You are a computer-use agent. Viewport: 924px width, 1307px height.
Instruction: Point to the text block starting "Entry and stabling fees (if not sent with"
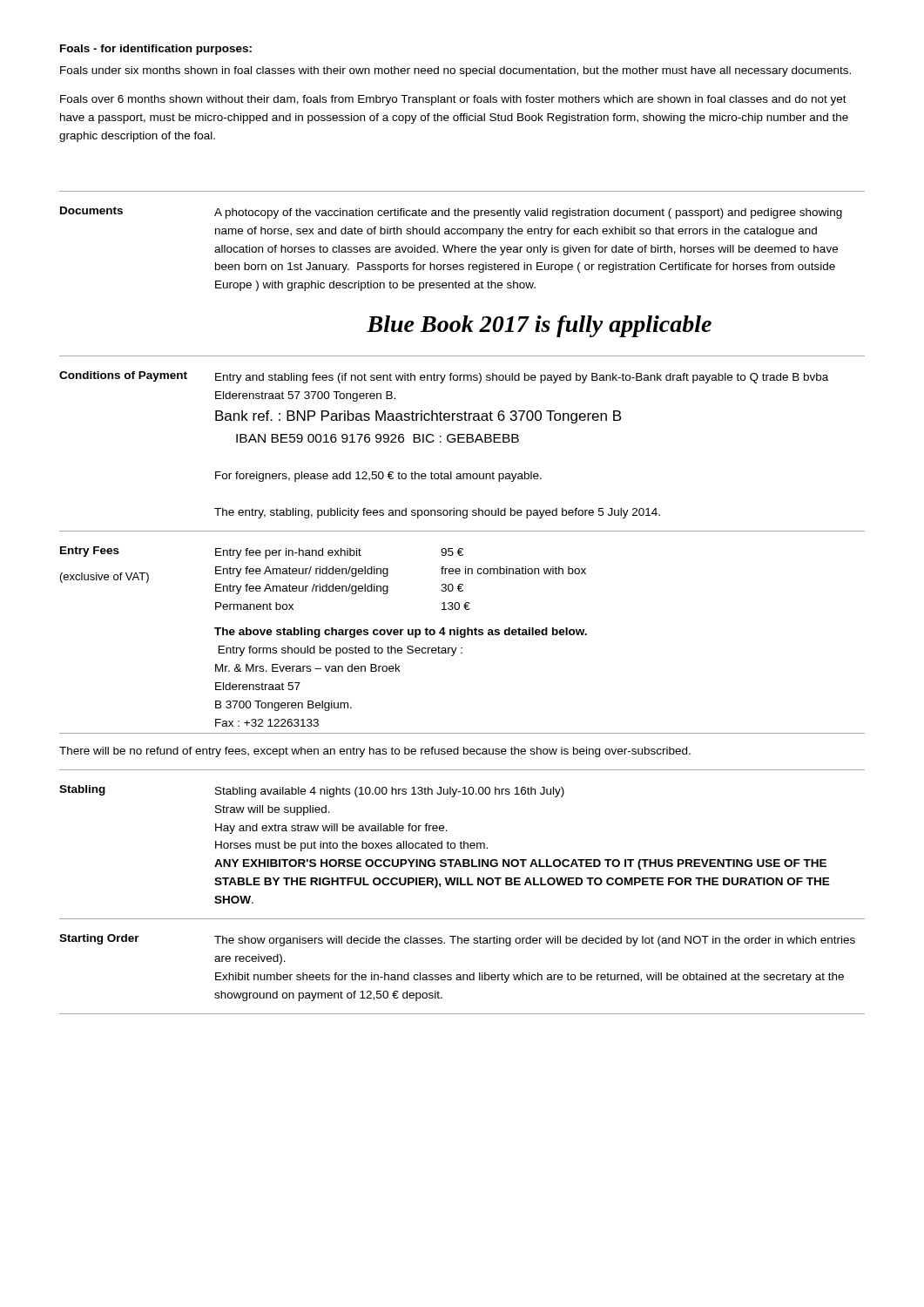521,444
